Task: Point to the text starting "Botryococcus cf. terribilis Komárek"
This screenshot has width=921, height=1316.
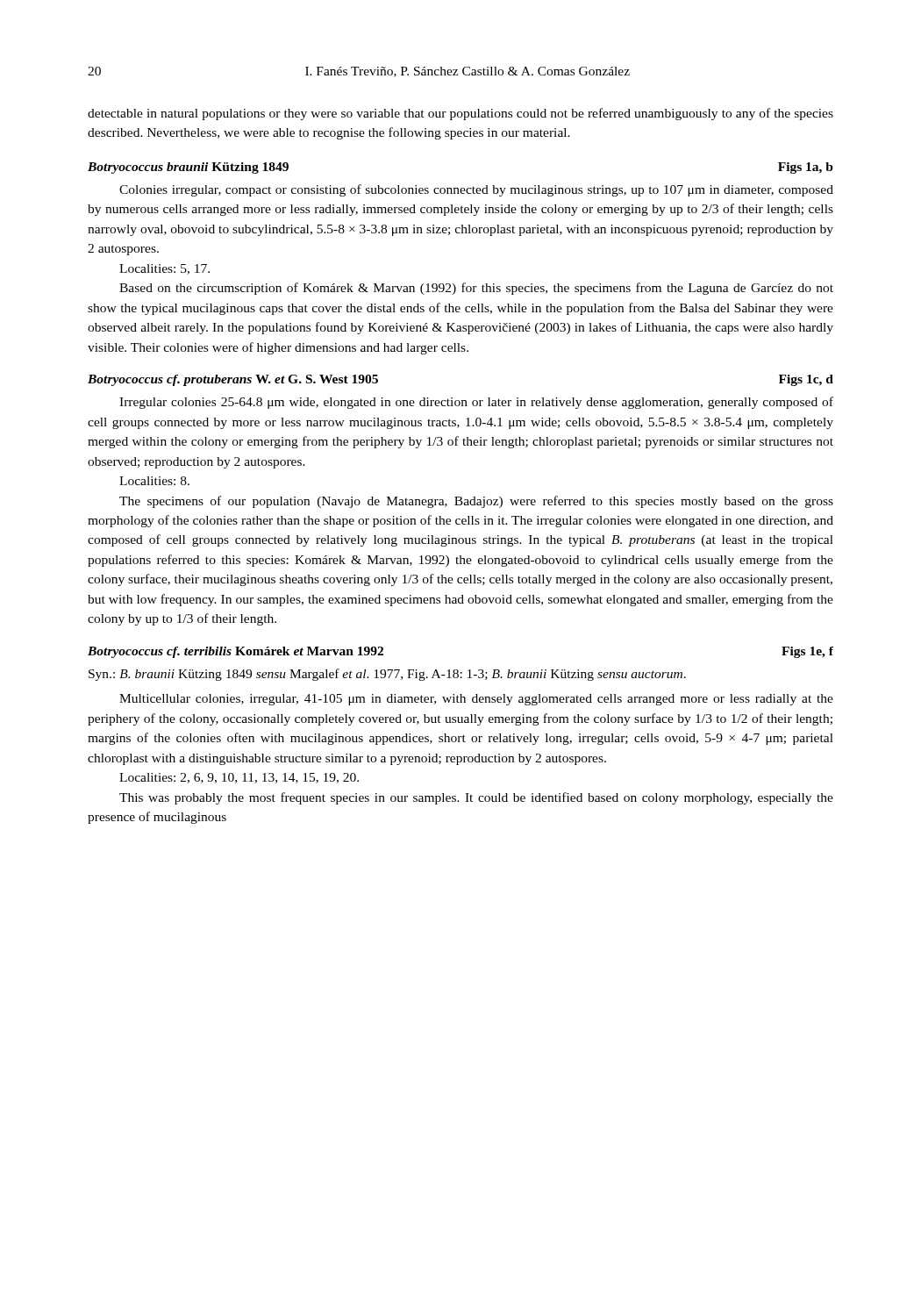Action: pos(243,652)
